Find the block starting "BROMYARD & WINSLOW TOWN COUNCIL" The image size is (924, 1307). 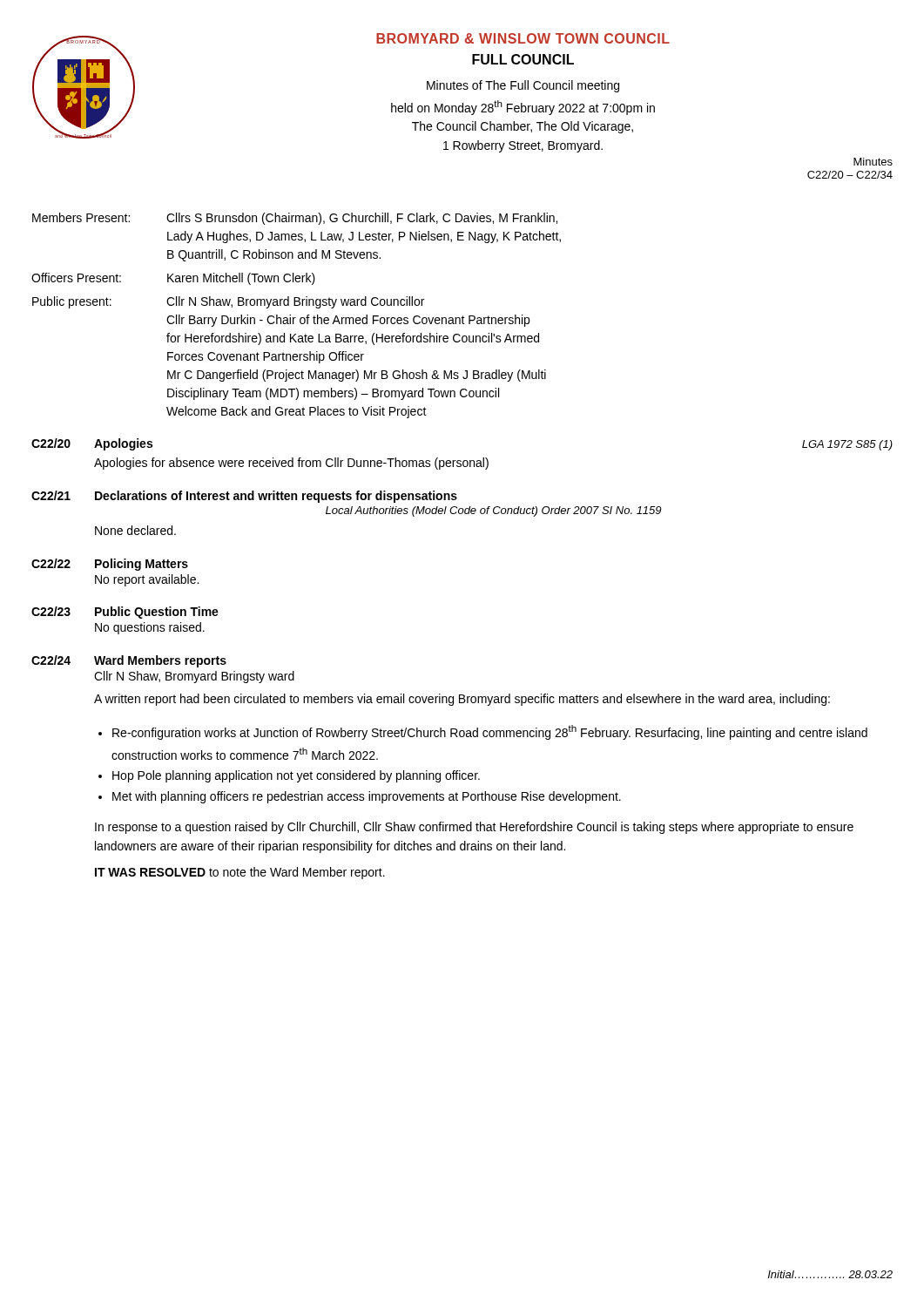pos(523,39)
